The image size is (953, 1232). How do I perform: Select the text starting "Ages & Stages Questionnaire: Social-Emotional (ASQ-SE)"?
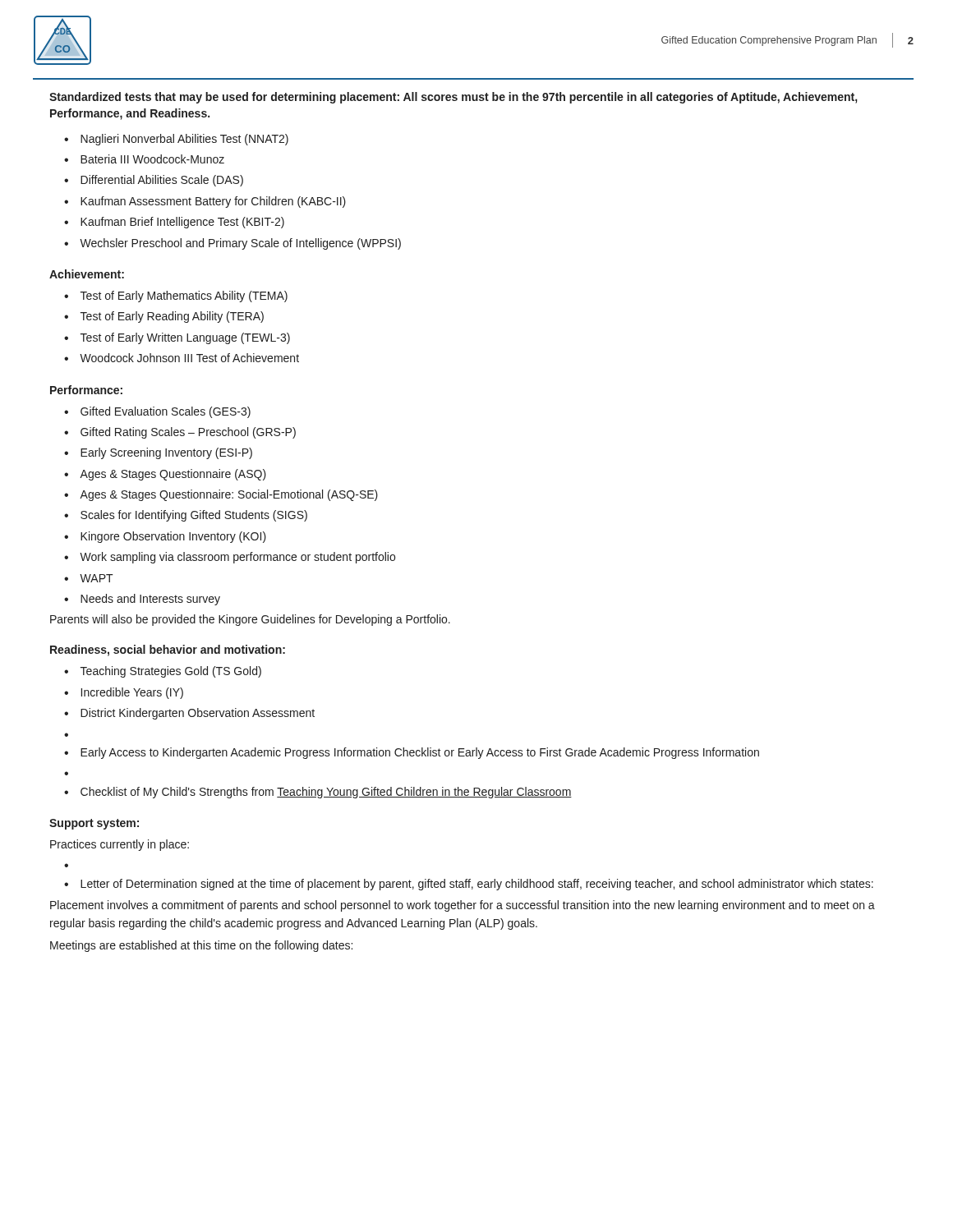[x=229, y=494]
